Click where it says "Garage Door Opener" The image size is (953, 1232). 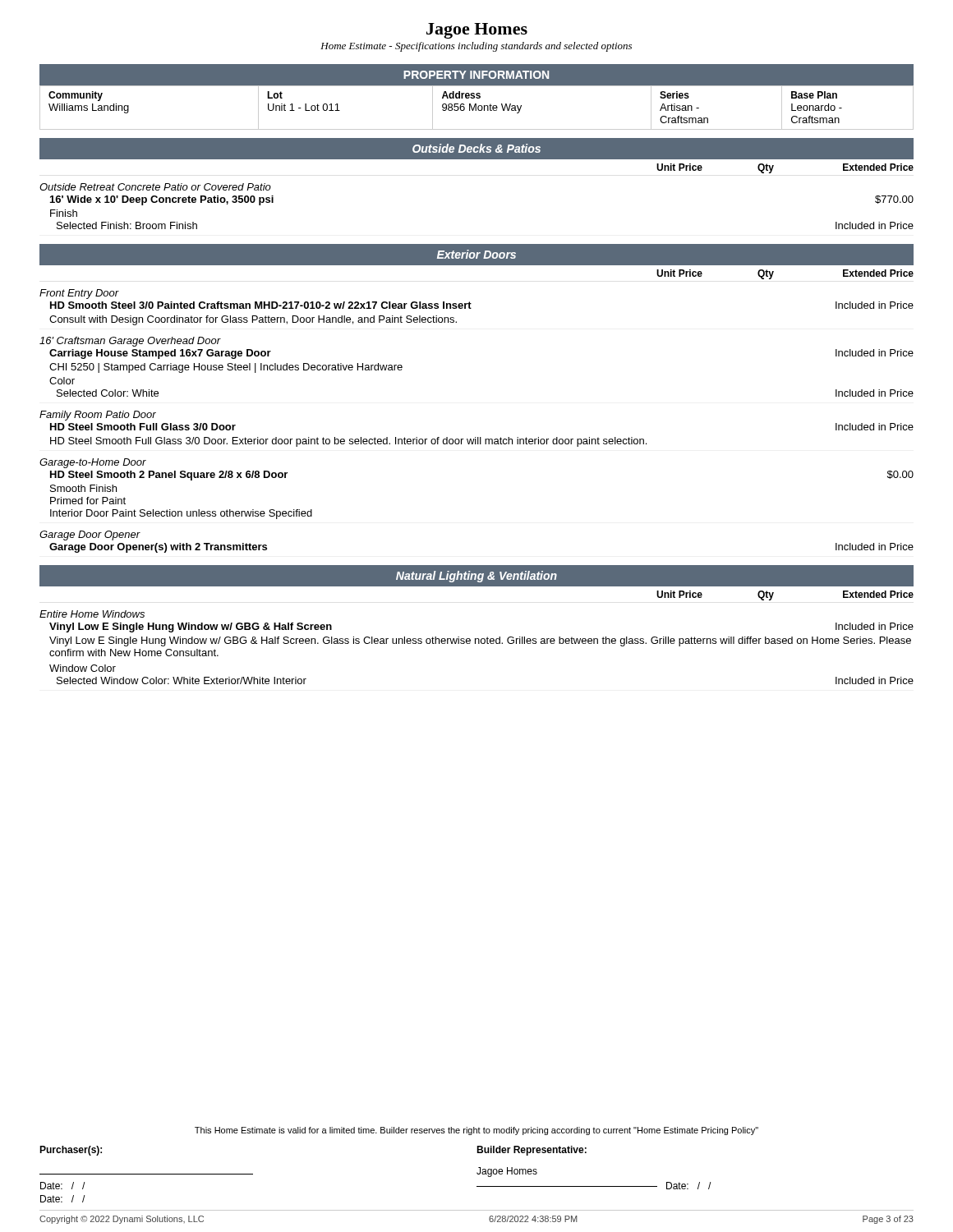90,534
